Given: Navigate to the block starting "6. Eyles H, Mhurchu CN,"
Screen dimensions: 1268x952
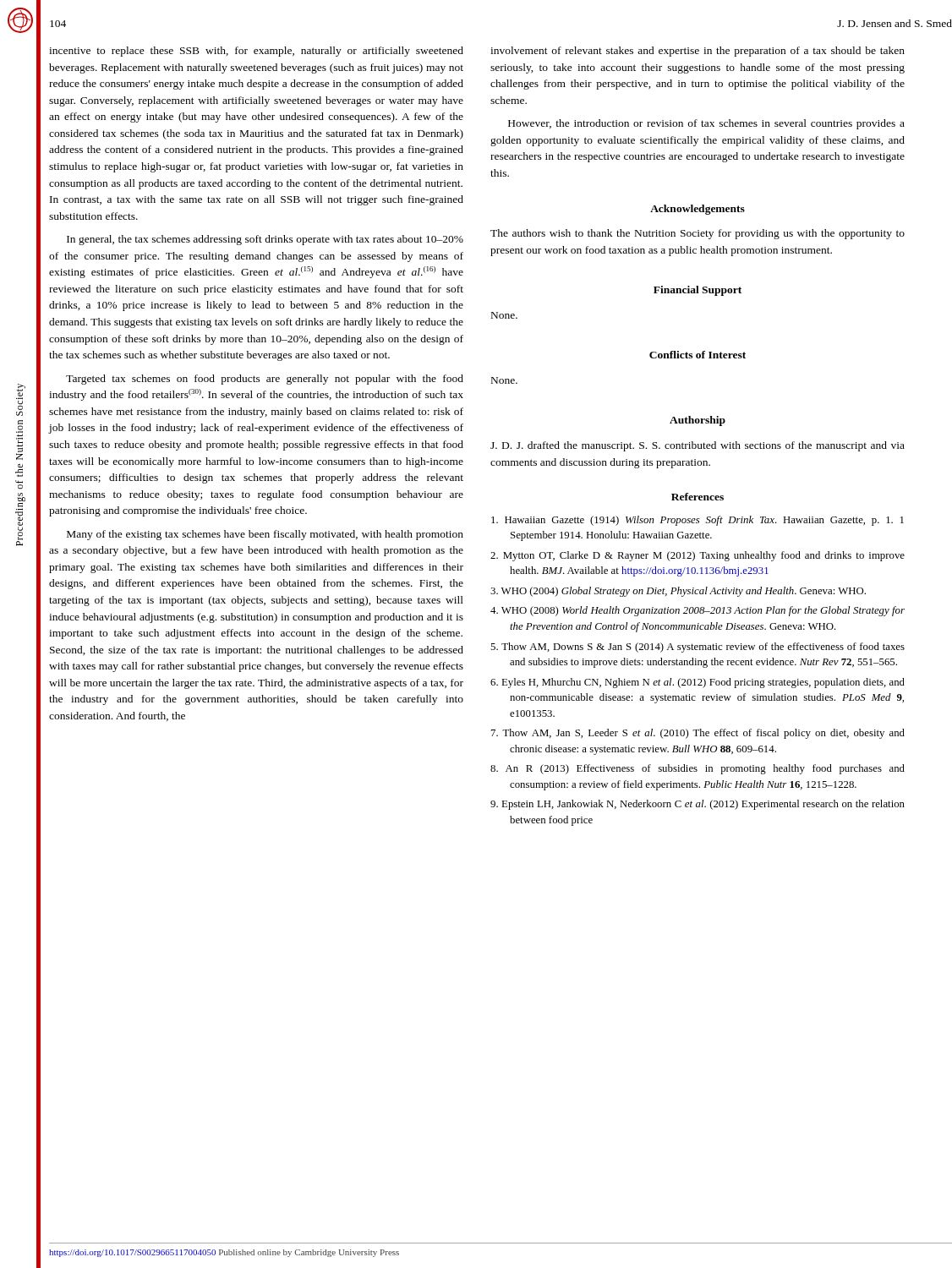Looking at the screenshot, I should pos(698,698).
